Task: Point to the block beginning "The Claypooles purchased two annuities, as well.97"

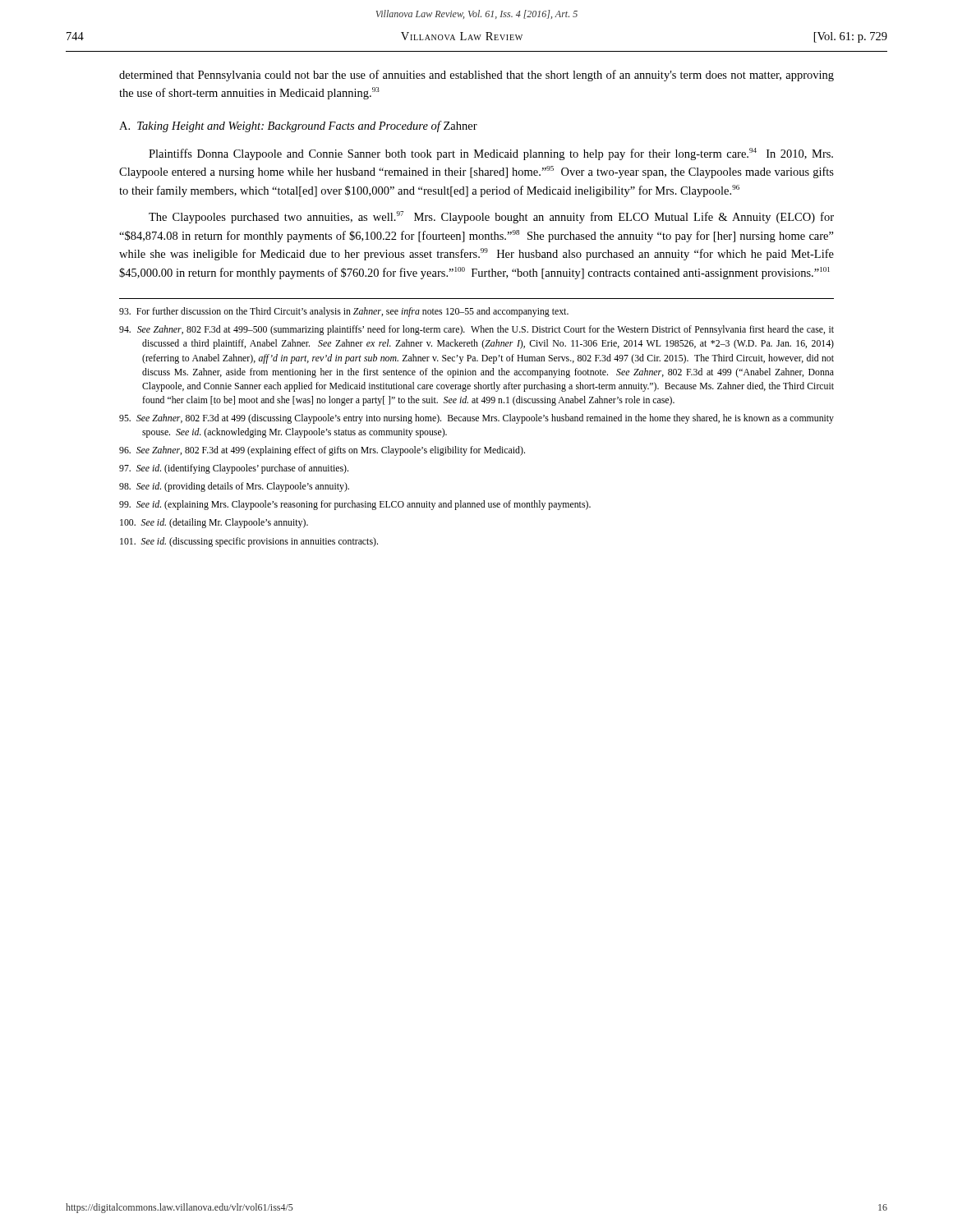Action: (x=476, y=244)
